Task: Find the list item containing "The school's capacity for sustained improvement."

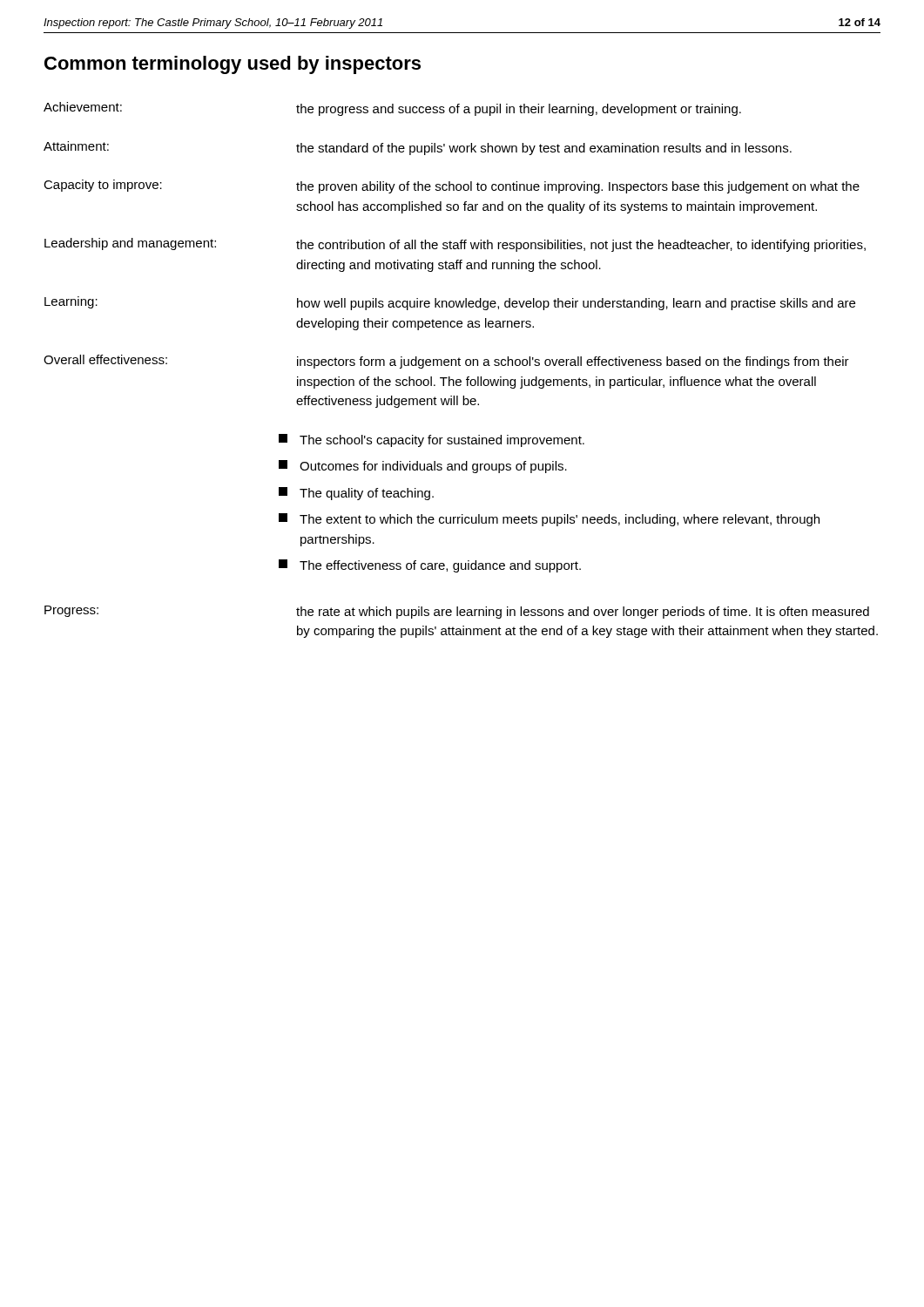Action: (432, 440)
